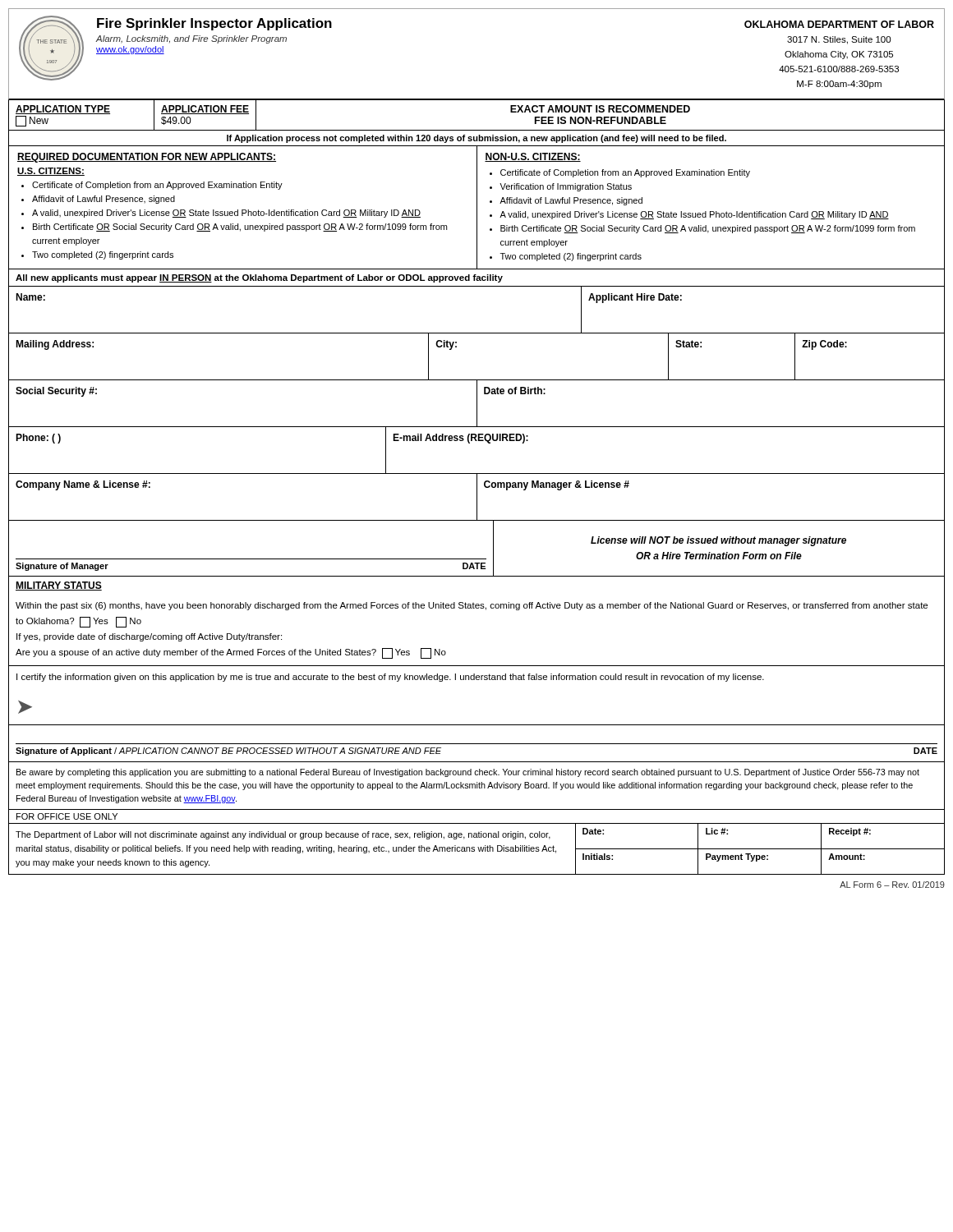Screen dimensions: 1232x953
Task: Find the text block that says "Within the past six (6)"
Action: click(x=472, y=606)
